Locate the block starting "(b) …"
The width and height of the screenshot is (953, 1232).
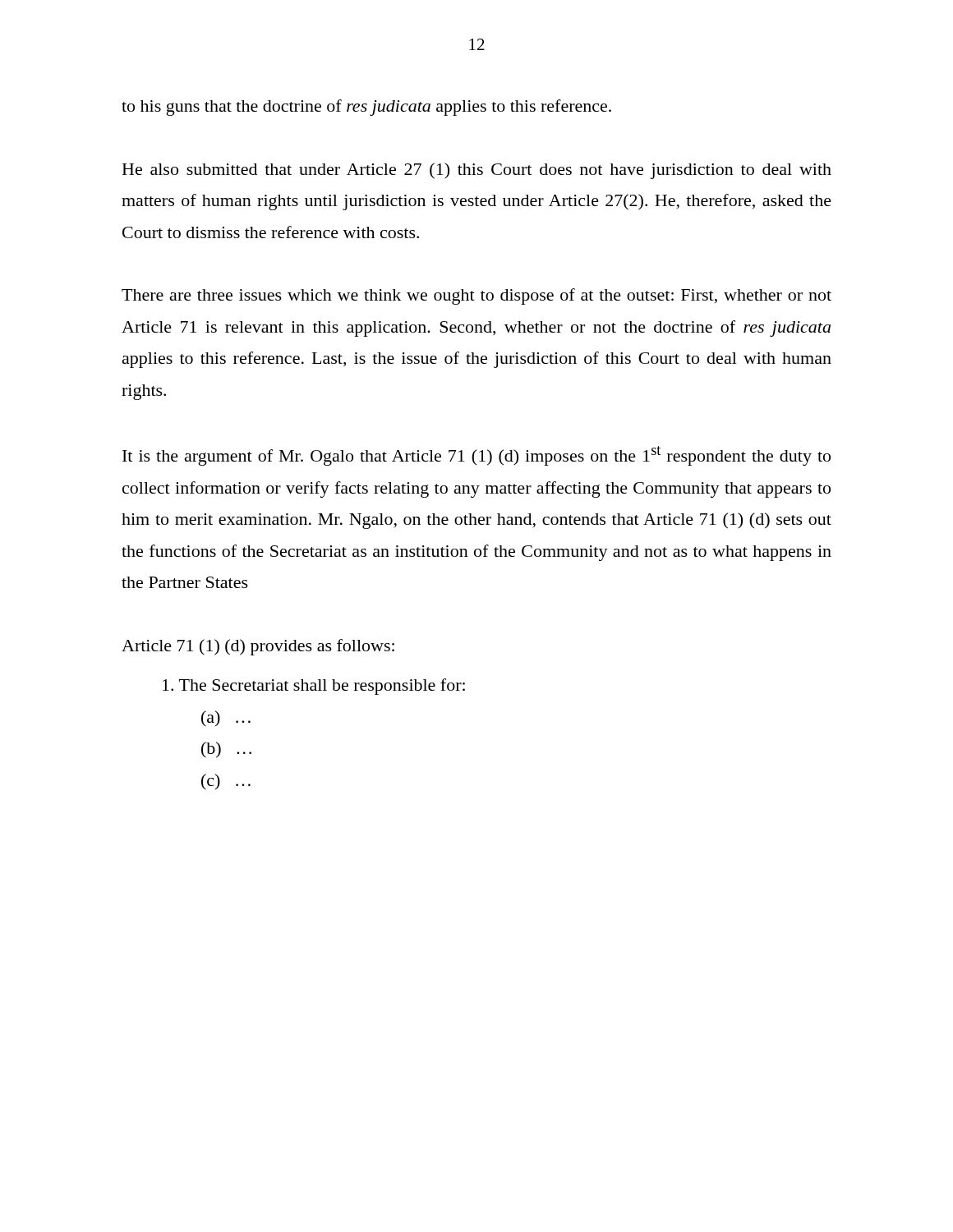click(227, 748)
